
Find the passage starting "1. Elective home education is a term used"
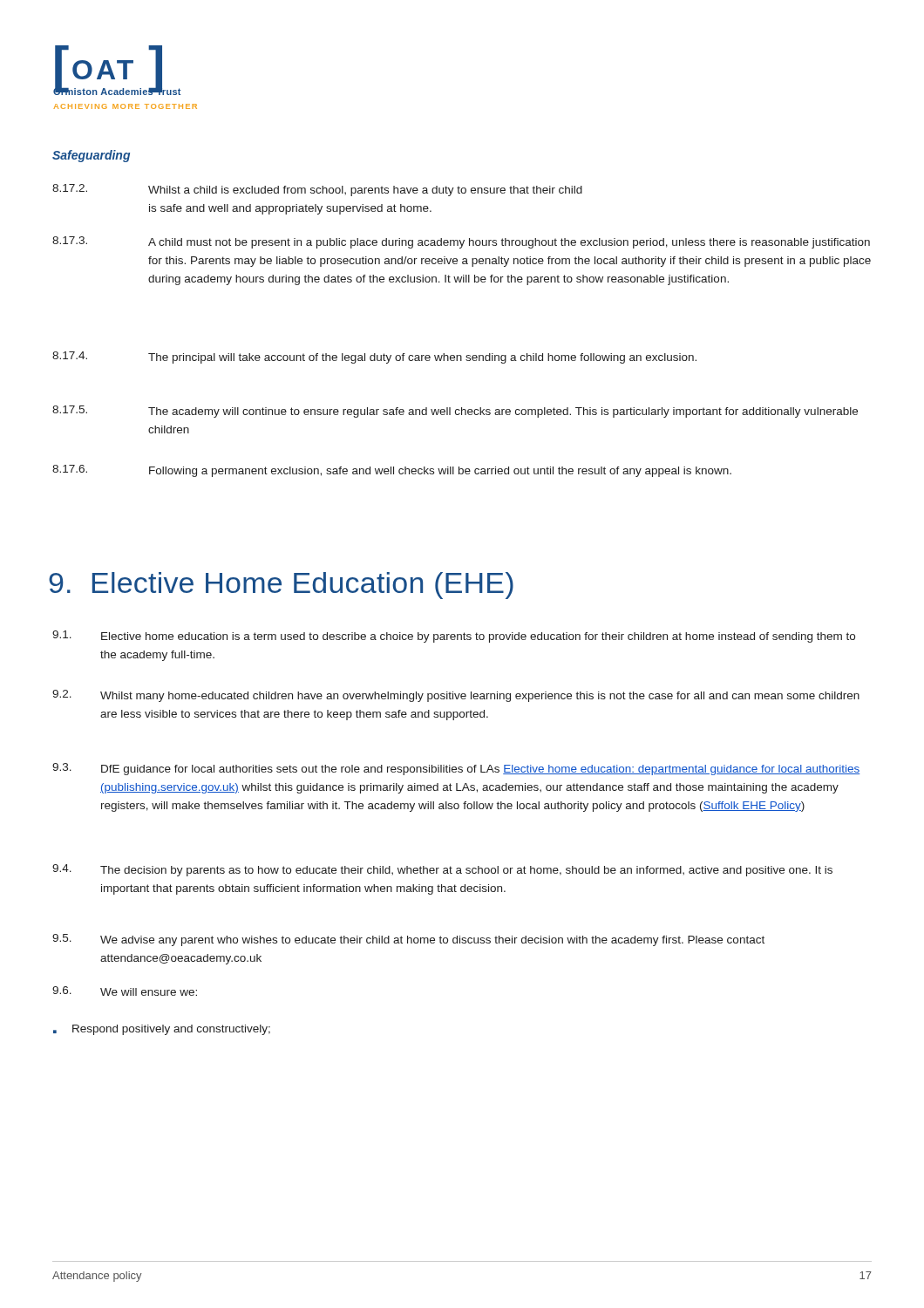click(462, 646)
